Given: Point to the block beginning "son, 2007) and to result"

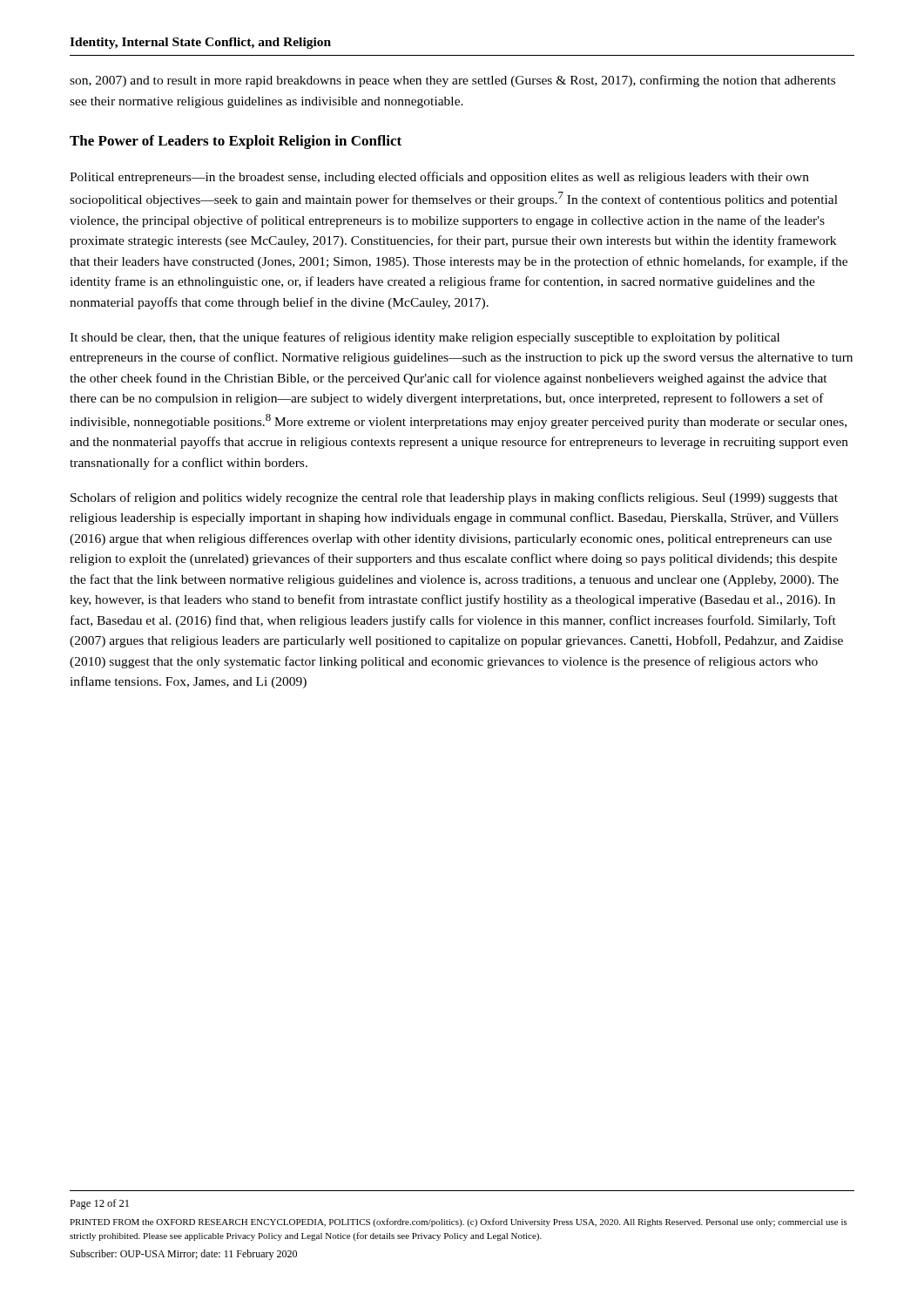Looking at the screenshot, I should tap(462, 90).
